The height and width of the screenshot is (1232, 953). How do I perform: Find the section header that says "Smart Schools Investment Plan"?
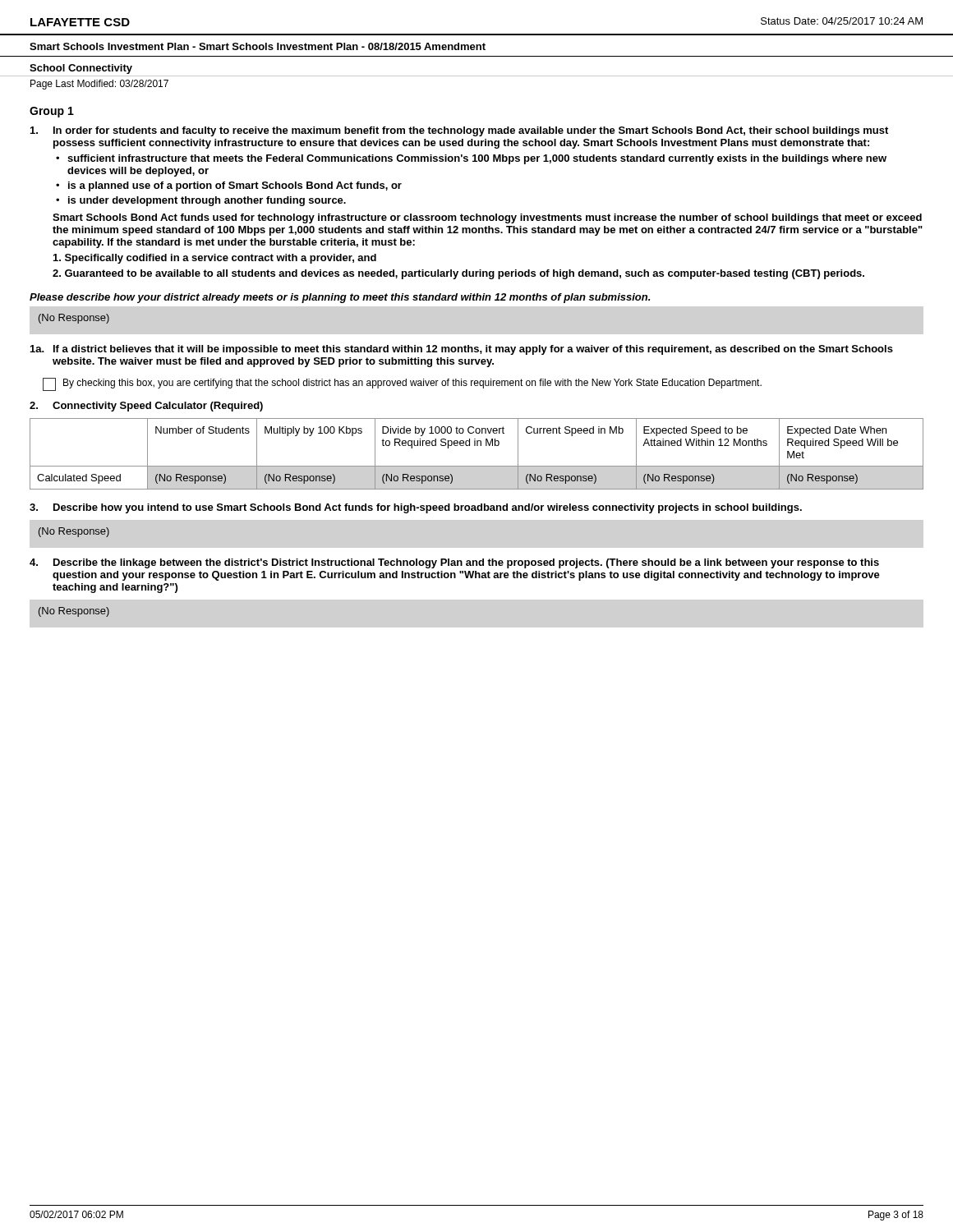(258, 46)
